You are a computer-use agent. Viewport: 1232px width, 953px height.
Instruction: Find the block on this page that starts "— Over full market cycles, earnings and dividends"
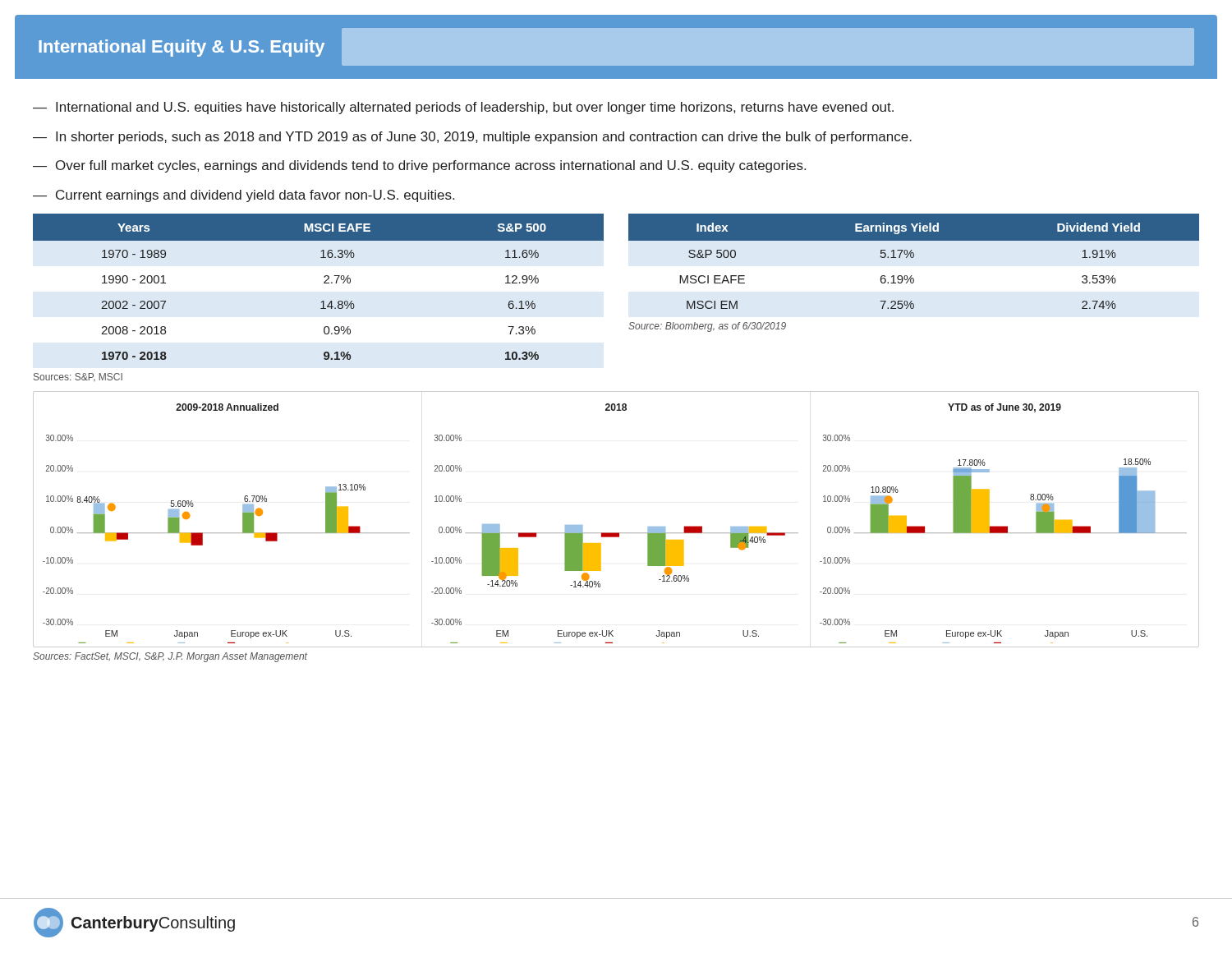(420, 166)
